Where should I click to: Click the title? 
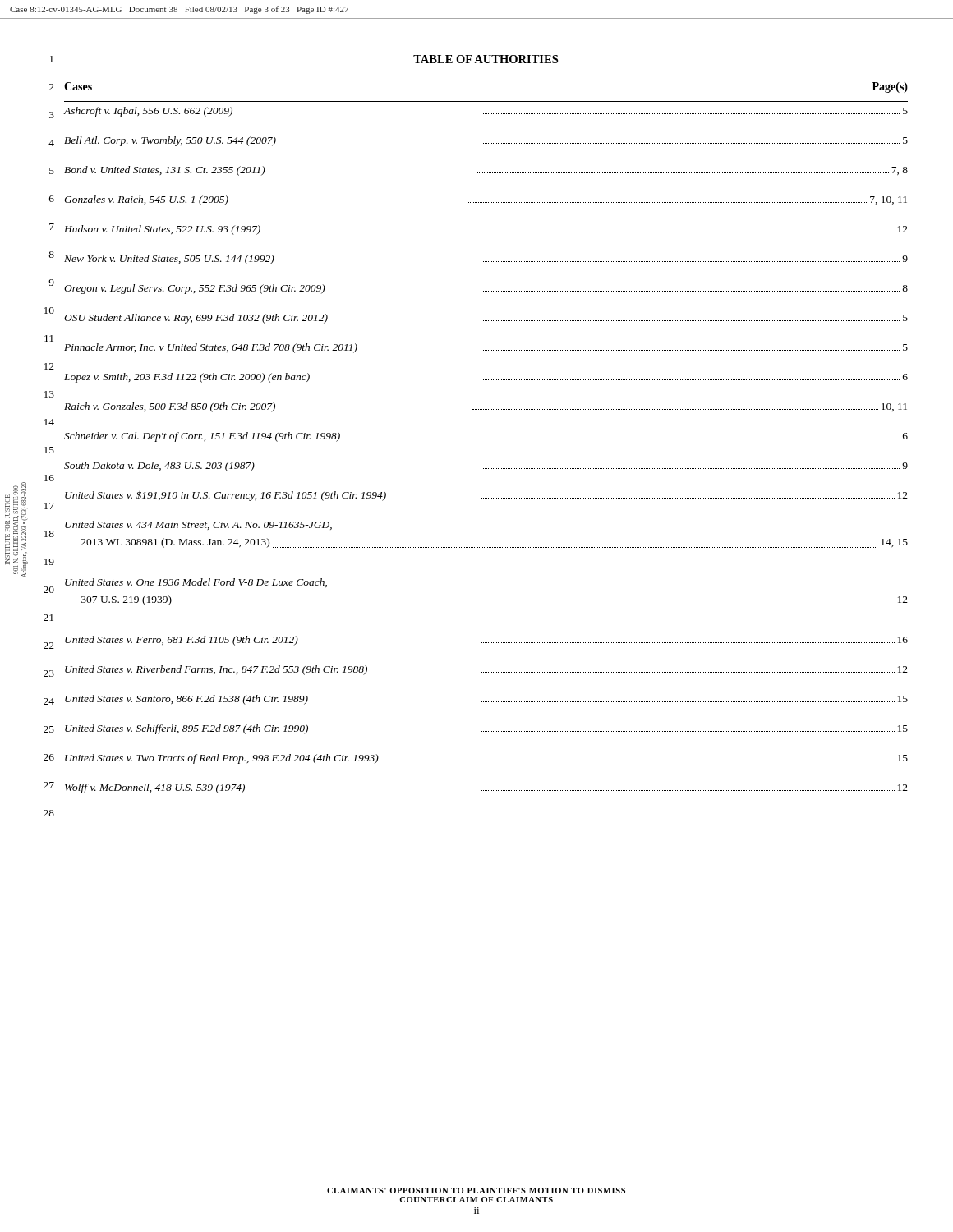coord(486,59)
